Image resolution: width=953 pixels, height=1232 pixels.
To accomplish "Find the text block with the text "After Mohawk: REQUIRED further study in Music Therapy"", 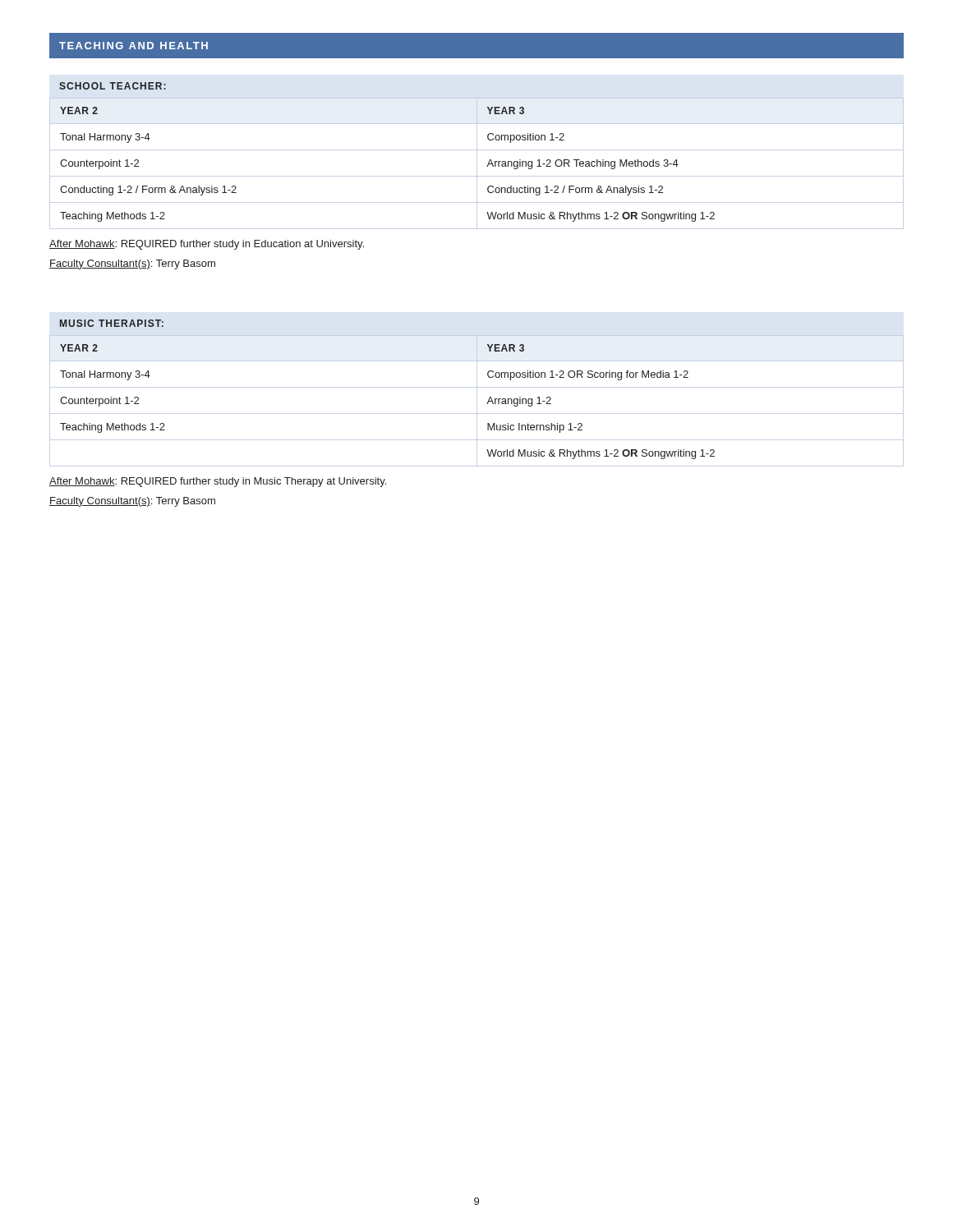I will click(x=218, y=481).
